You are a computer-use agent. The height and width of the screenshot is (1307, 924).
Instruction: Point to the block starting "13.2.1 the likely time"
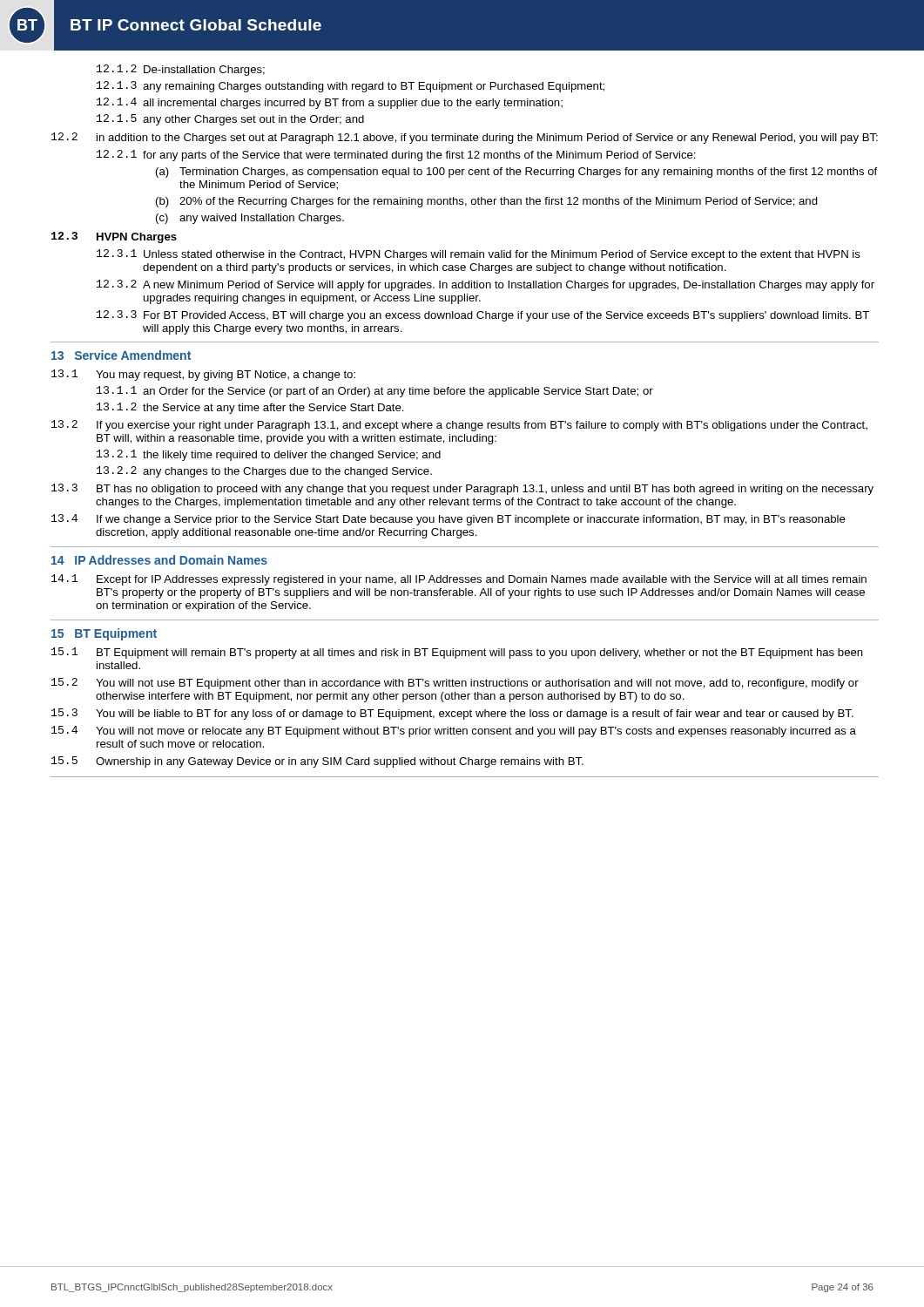(x=268, y=454)
